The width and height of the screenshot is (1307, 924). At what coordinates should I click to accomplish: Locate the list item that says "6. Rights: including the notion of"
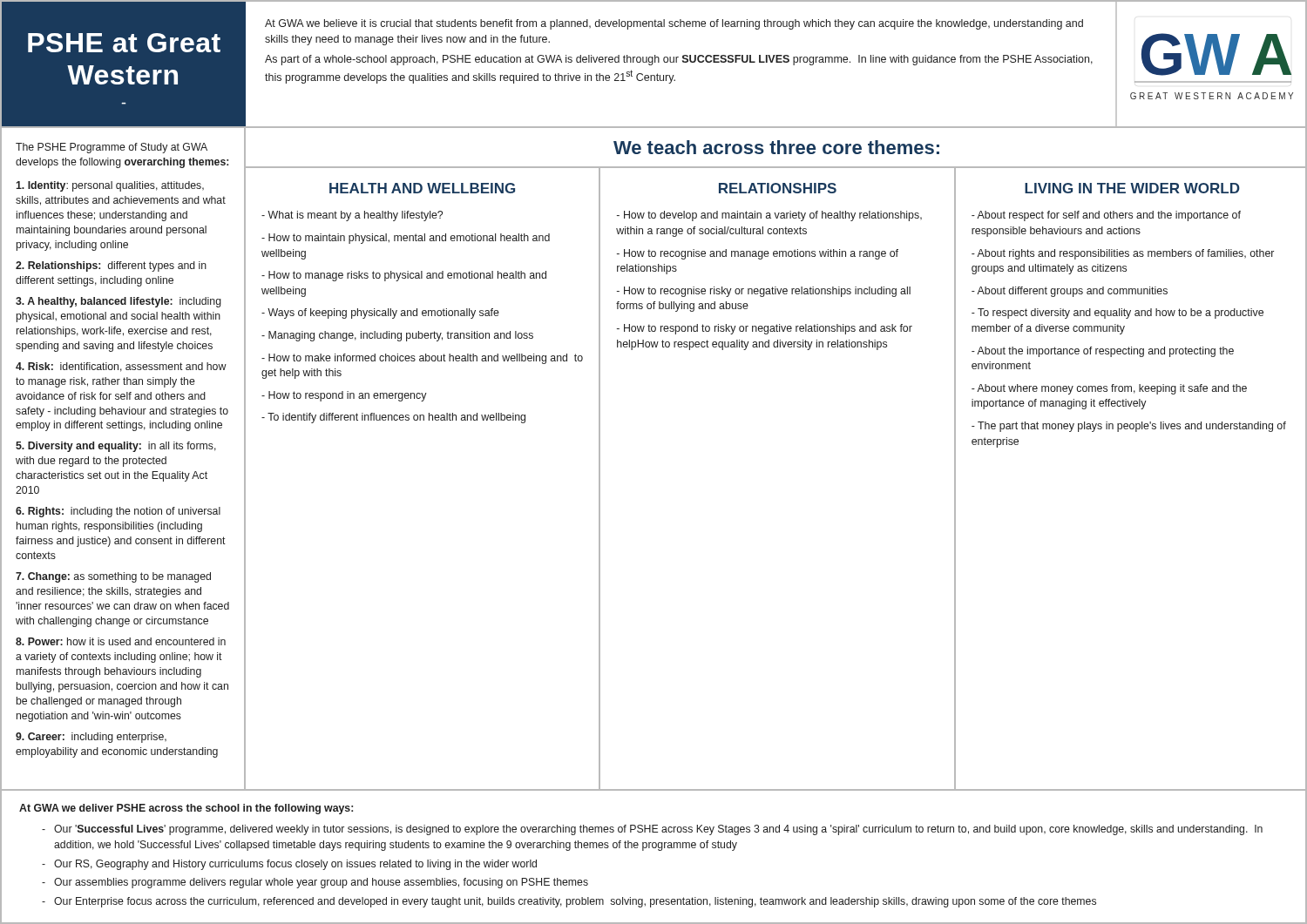(123, 534)
